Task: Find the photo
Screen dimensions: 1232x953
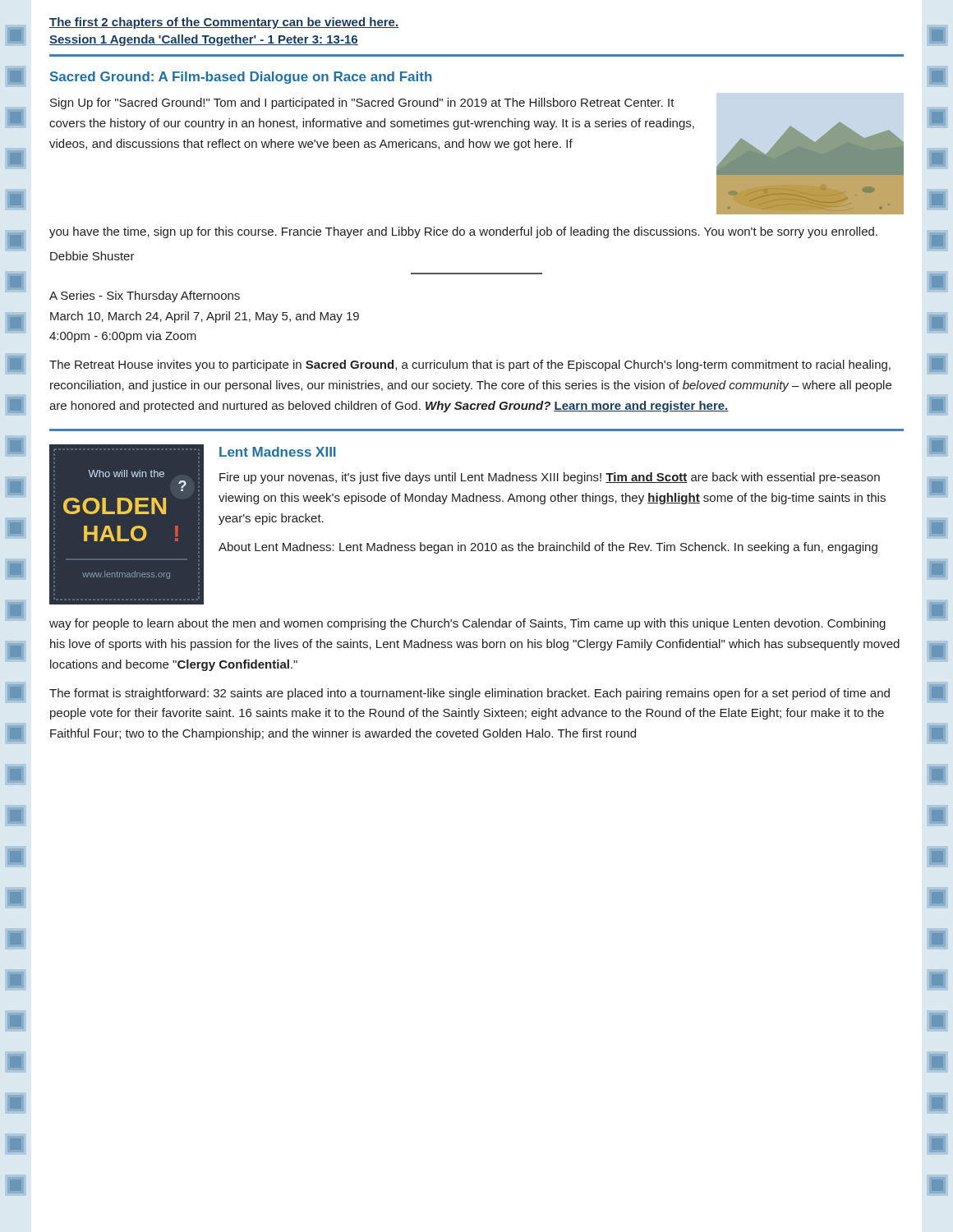Action: coord(810,155)
